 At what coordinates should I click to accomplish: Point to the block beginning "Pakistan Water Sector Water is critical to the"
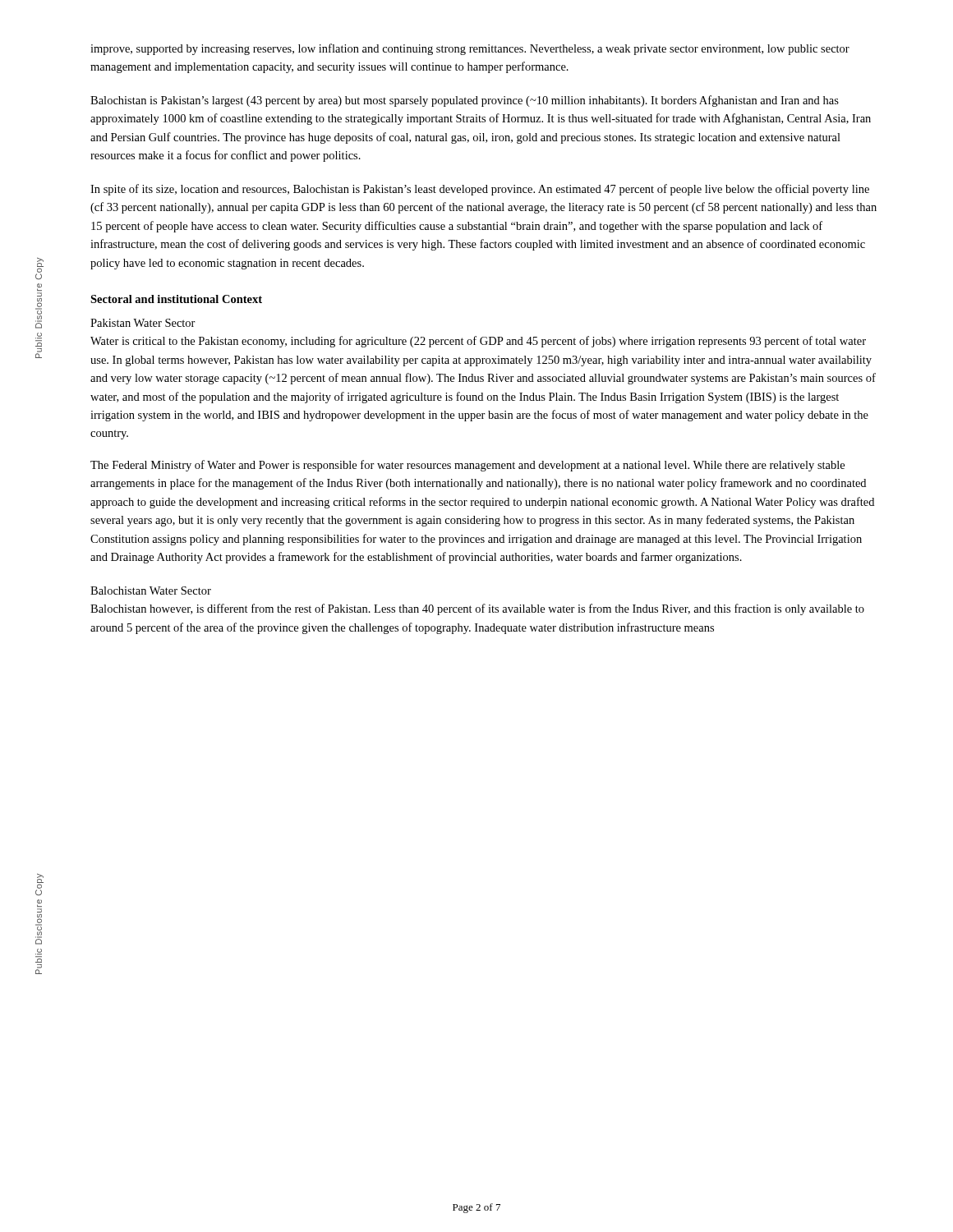tap(485, 378)
